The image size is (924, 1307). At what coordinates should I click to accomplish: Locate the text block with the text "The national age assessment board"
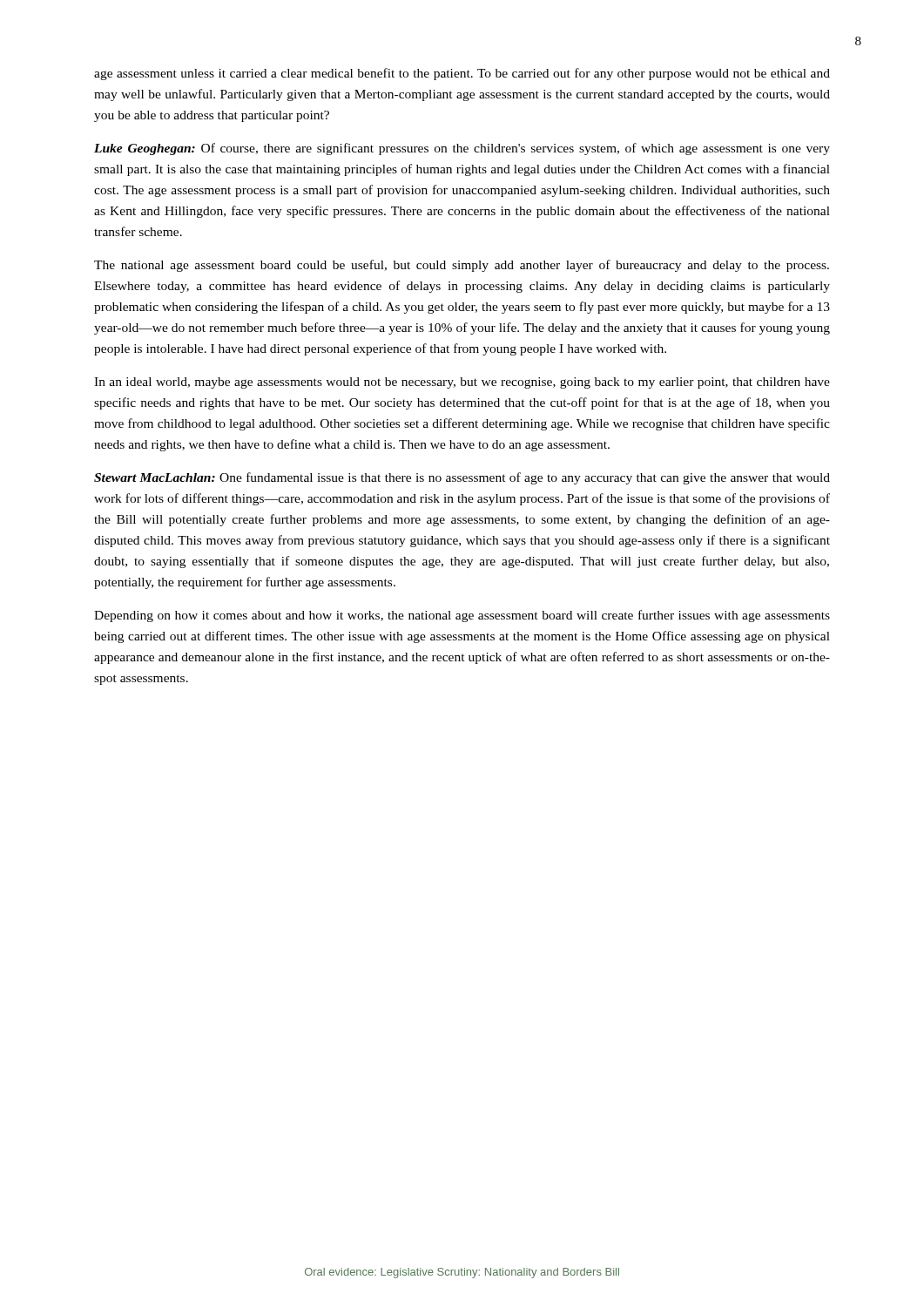pyautogui.click(x=462, y=307)
